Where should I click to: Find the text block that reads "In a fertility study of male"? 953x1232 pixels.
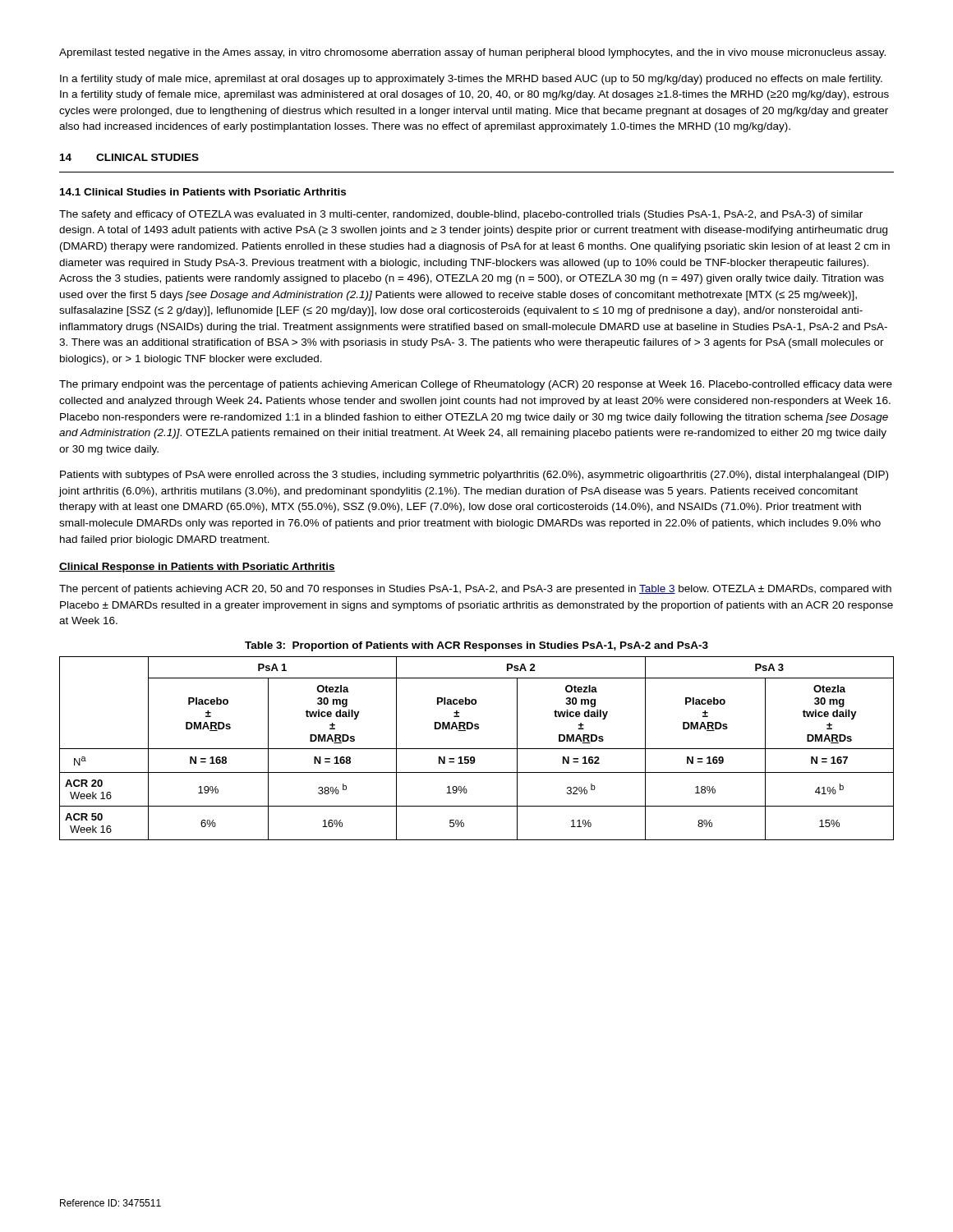tap(474, 102)
